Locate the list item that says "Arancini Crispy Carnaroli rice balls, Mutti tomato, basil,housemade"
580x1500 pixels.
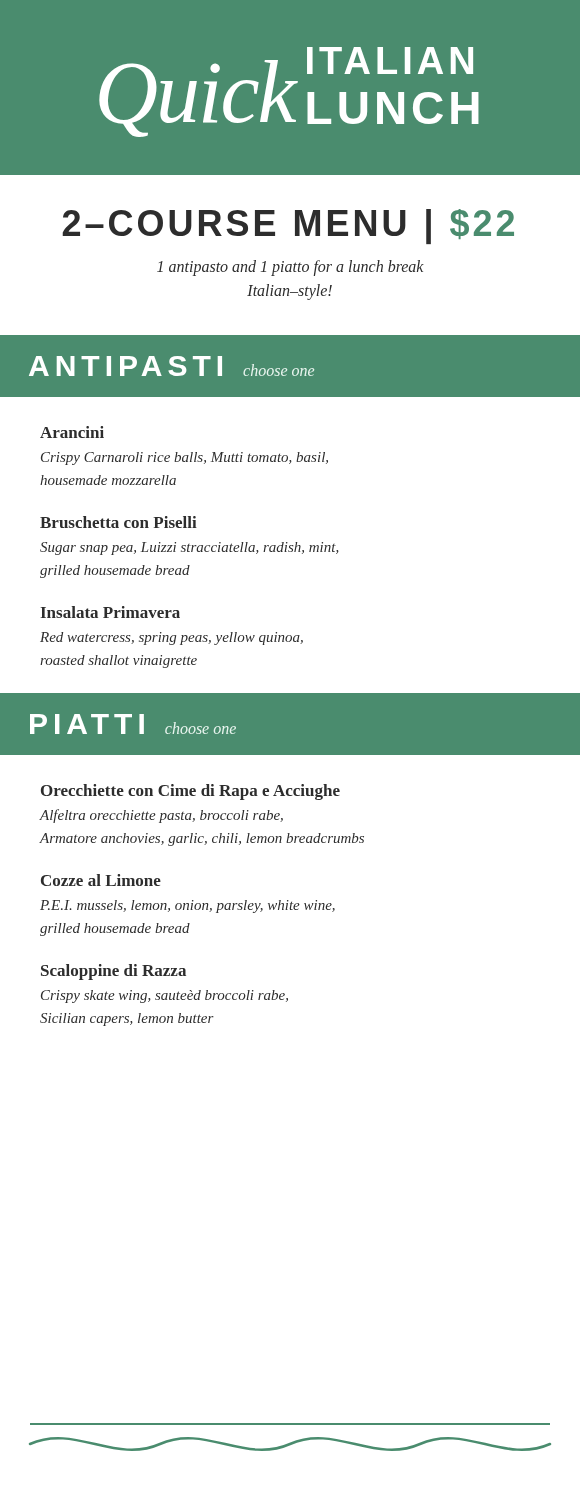point(290,457)
